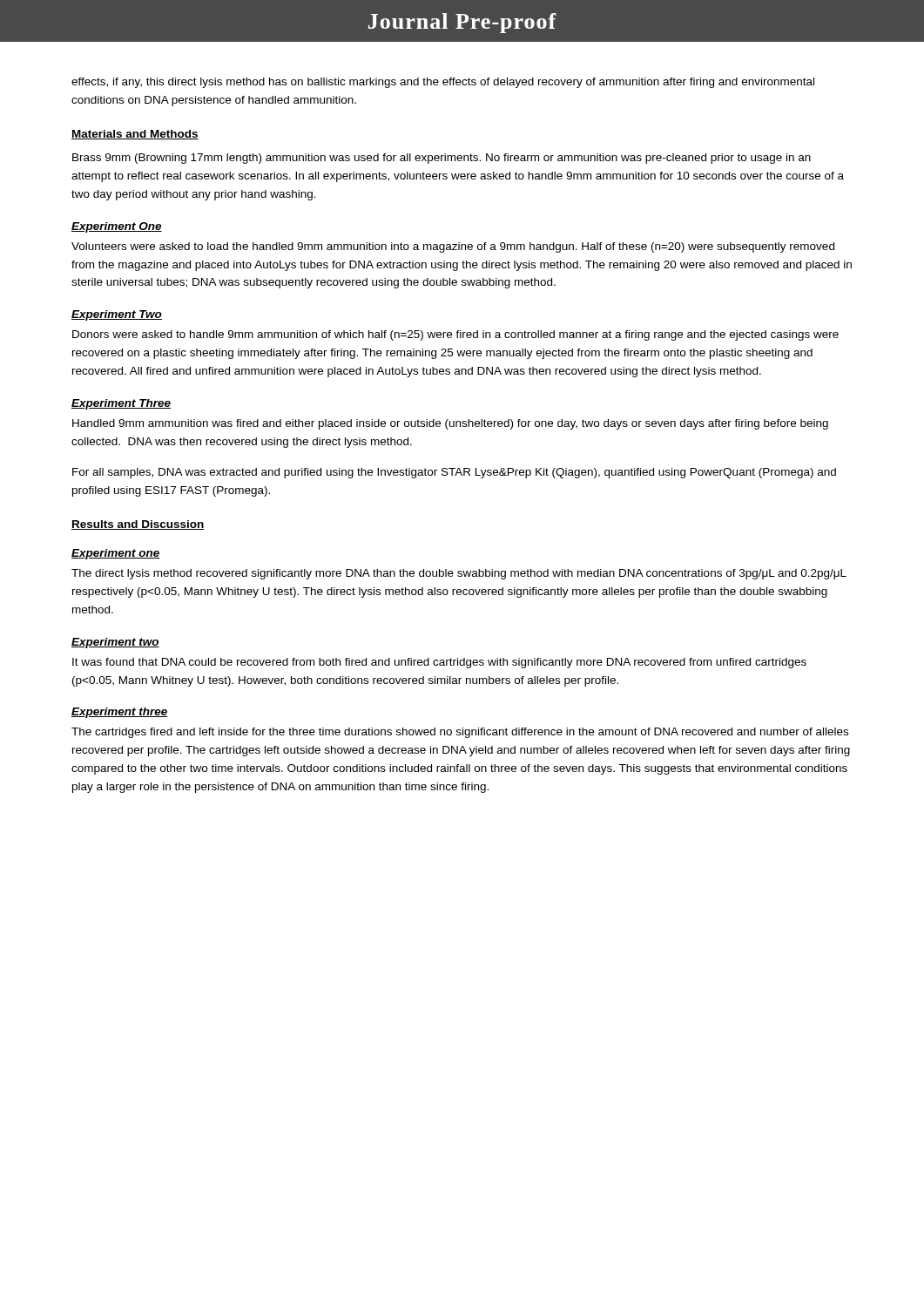The width and height of the screenshot is (924, 1307).
Task: Navigate to the block starting "Experiment One"
Action: [x=117, y=226]
